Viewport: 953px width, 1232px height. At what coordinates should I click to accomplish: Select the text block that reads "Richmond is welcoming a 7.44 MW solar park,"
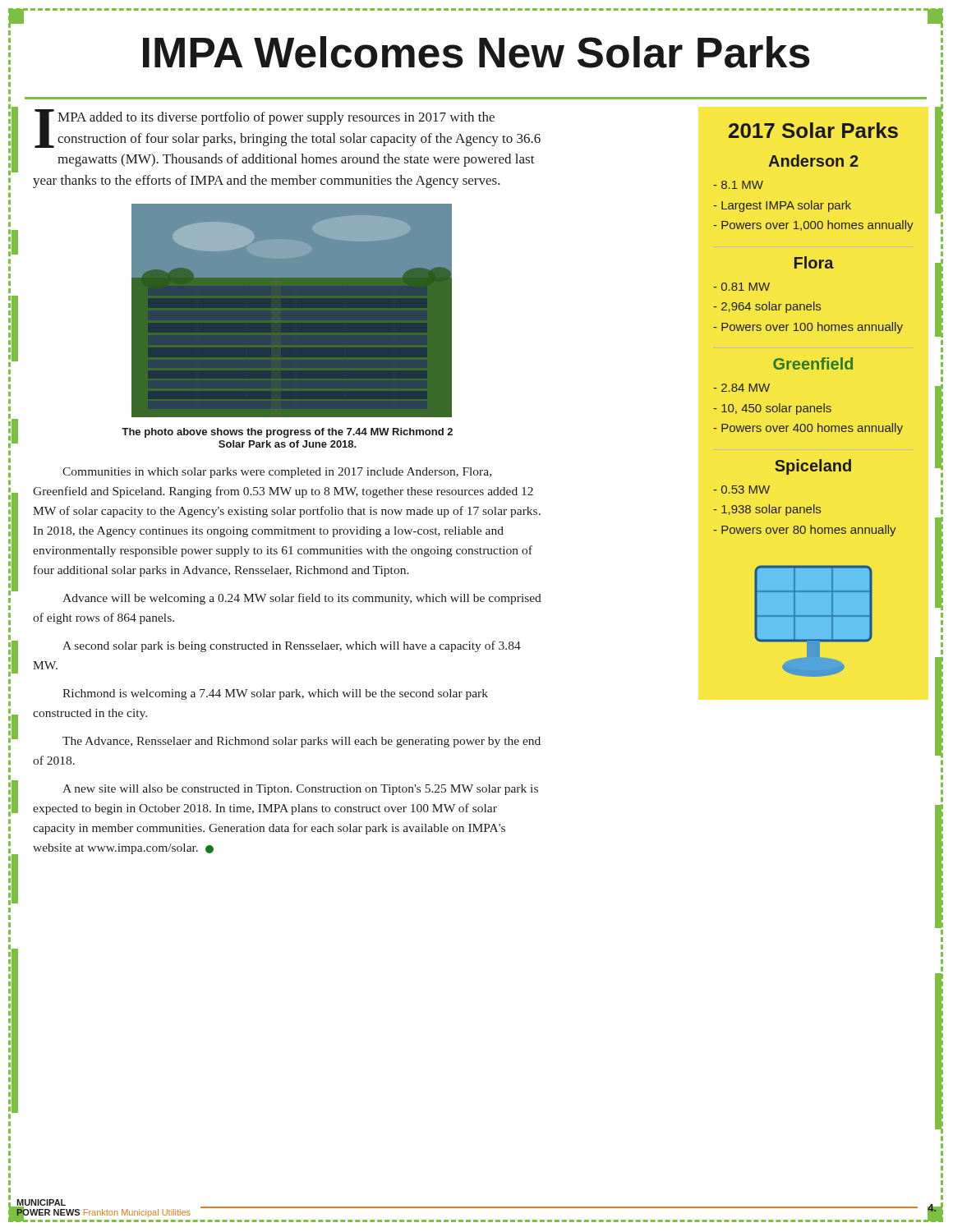pos(288,703)
